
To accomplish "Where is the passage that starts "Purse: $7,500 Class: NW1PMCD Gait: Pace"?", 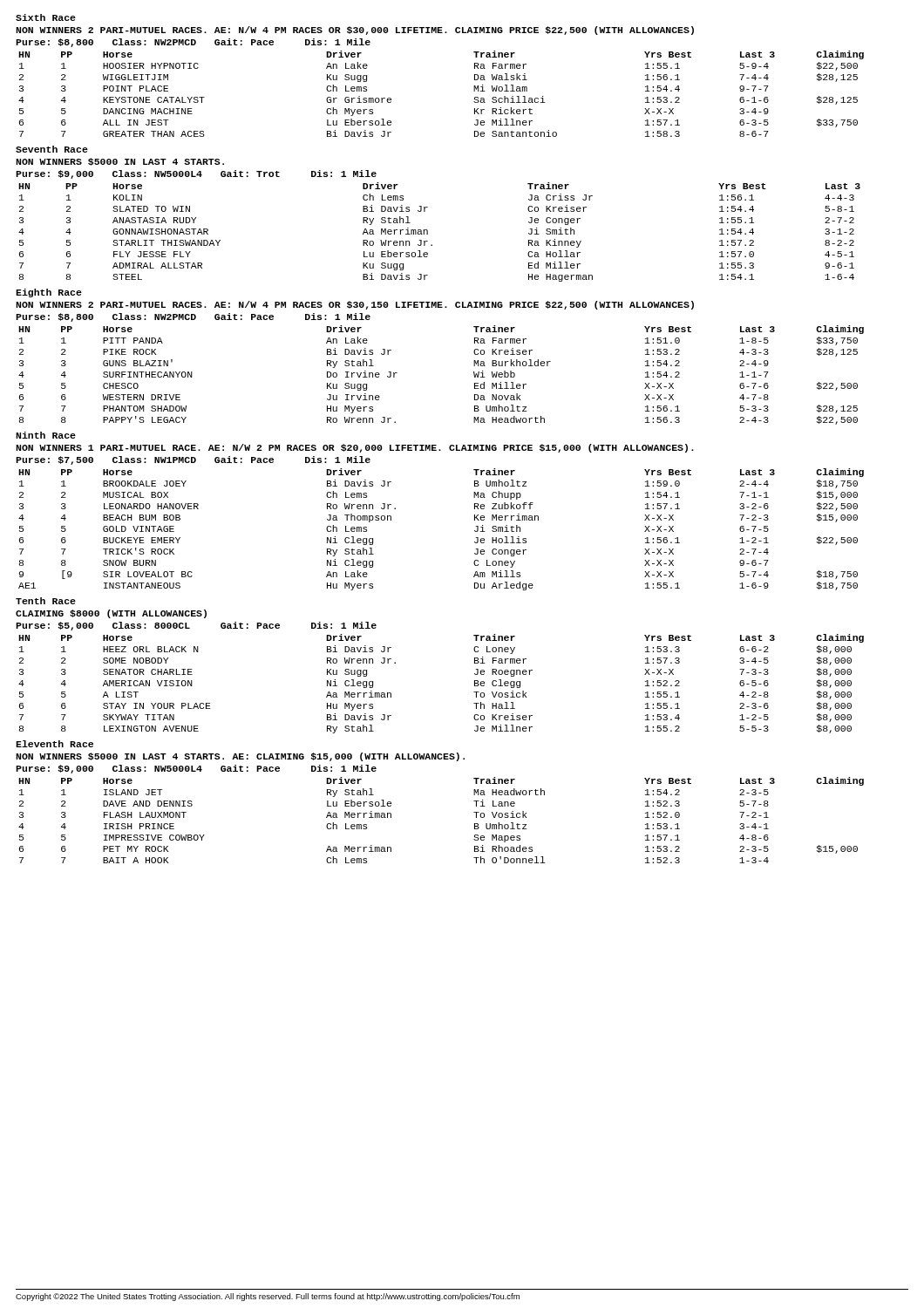I will click(193, 460).
